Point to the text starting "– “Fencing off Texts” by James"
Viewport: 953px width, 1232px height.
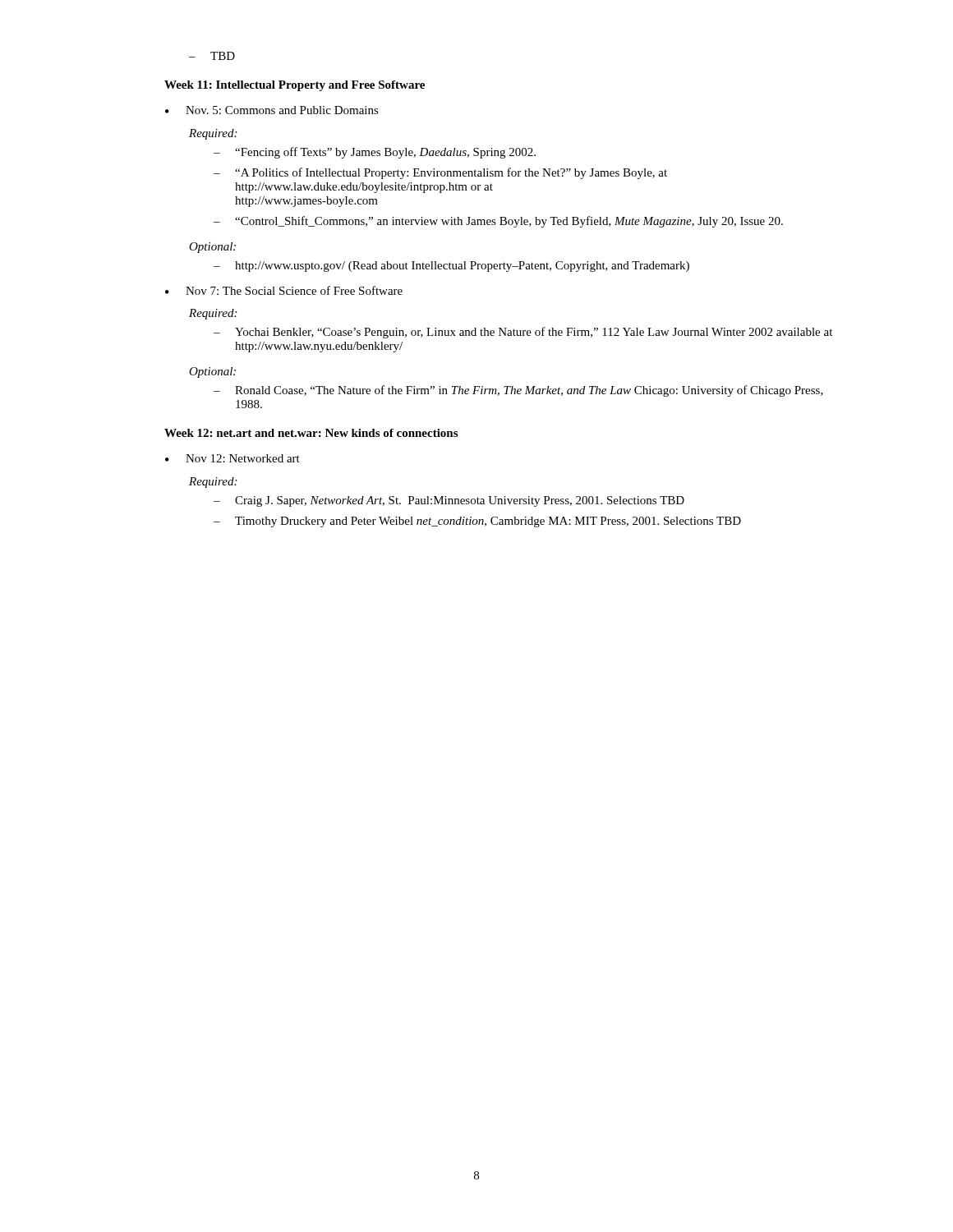pyautogui.click(x=530, y=152)
